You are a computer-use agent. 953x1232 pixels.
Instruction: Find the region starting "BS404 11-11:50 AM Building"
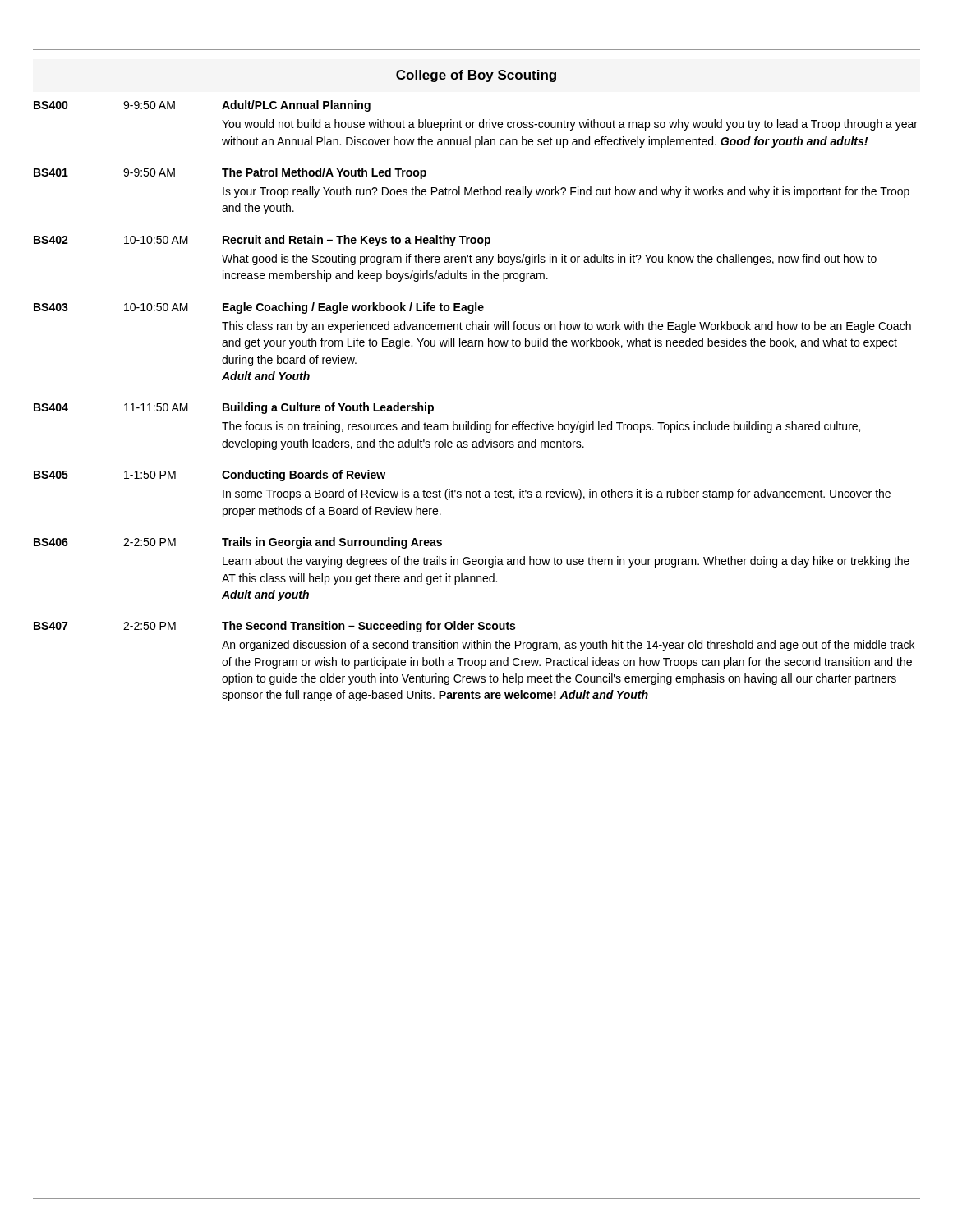[476, 426]
